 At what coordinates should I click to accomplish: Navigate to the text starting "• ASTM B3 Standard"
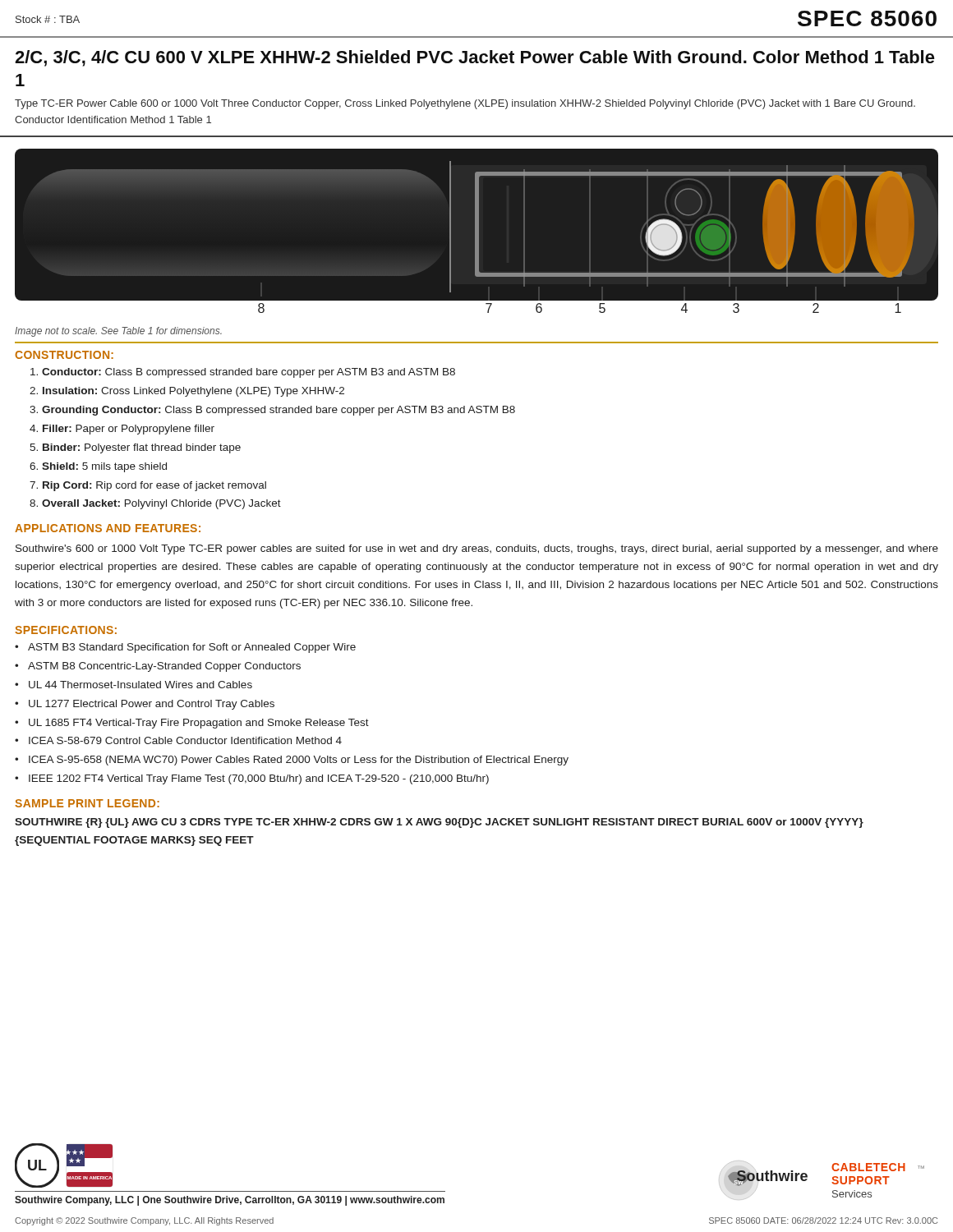tap(185, 647)
